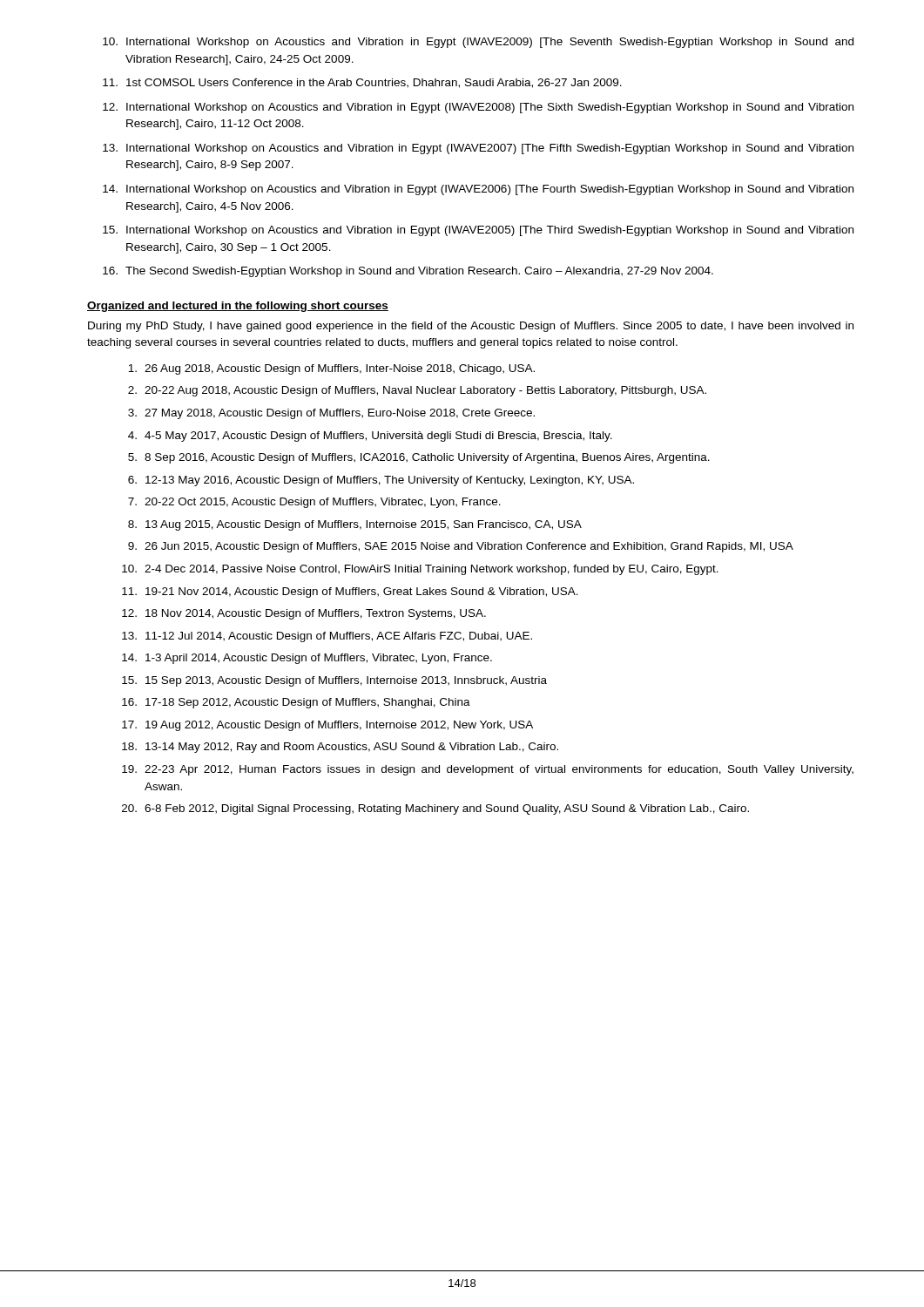
Task: Click on the region starting "16. 17-18 Sep 2012,"
Action: pyautogui.click(x=296, y=703)
